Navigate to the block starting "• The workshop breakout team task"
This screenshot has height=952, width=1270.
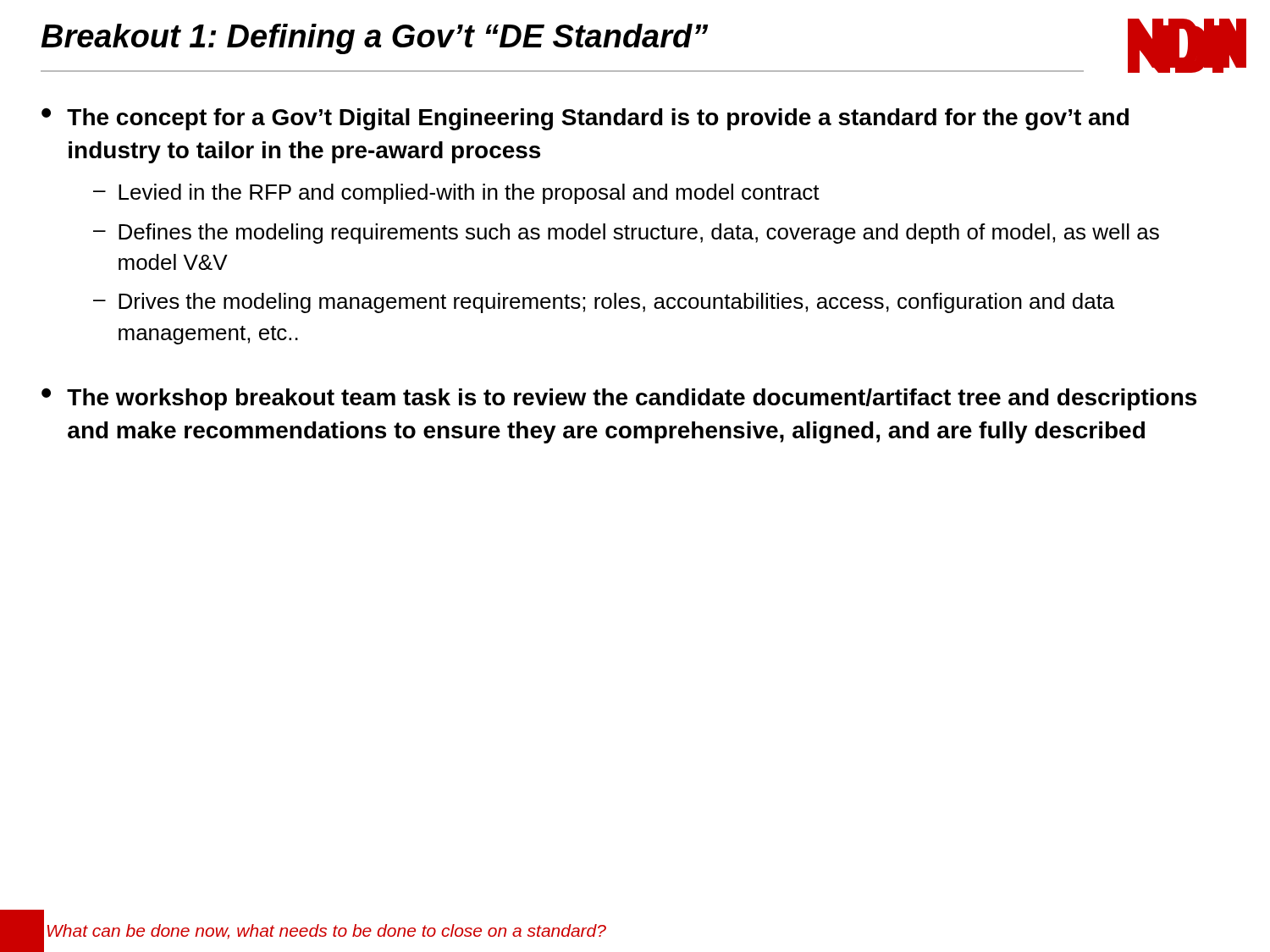pyautogui.click(x=630, y=415)
